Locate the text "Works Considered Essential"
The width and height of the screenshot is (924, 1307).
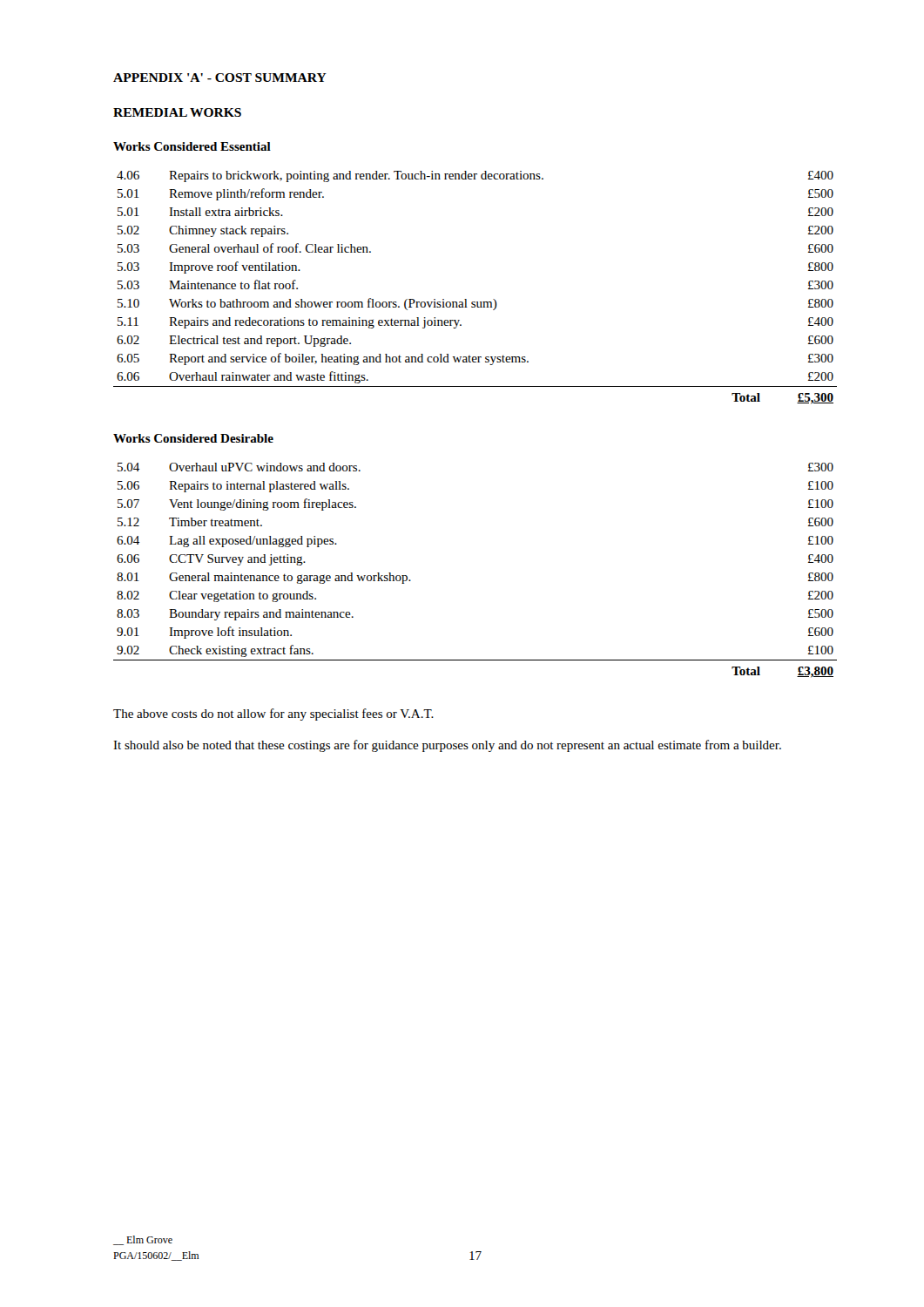(x=192, y=146)
